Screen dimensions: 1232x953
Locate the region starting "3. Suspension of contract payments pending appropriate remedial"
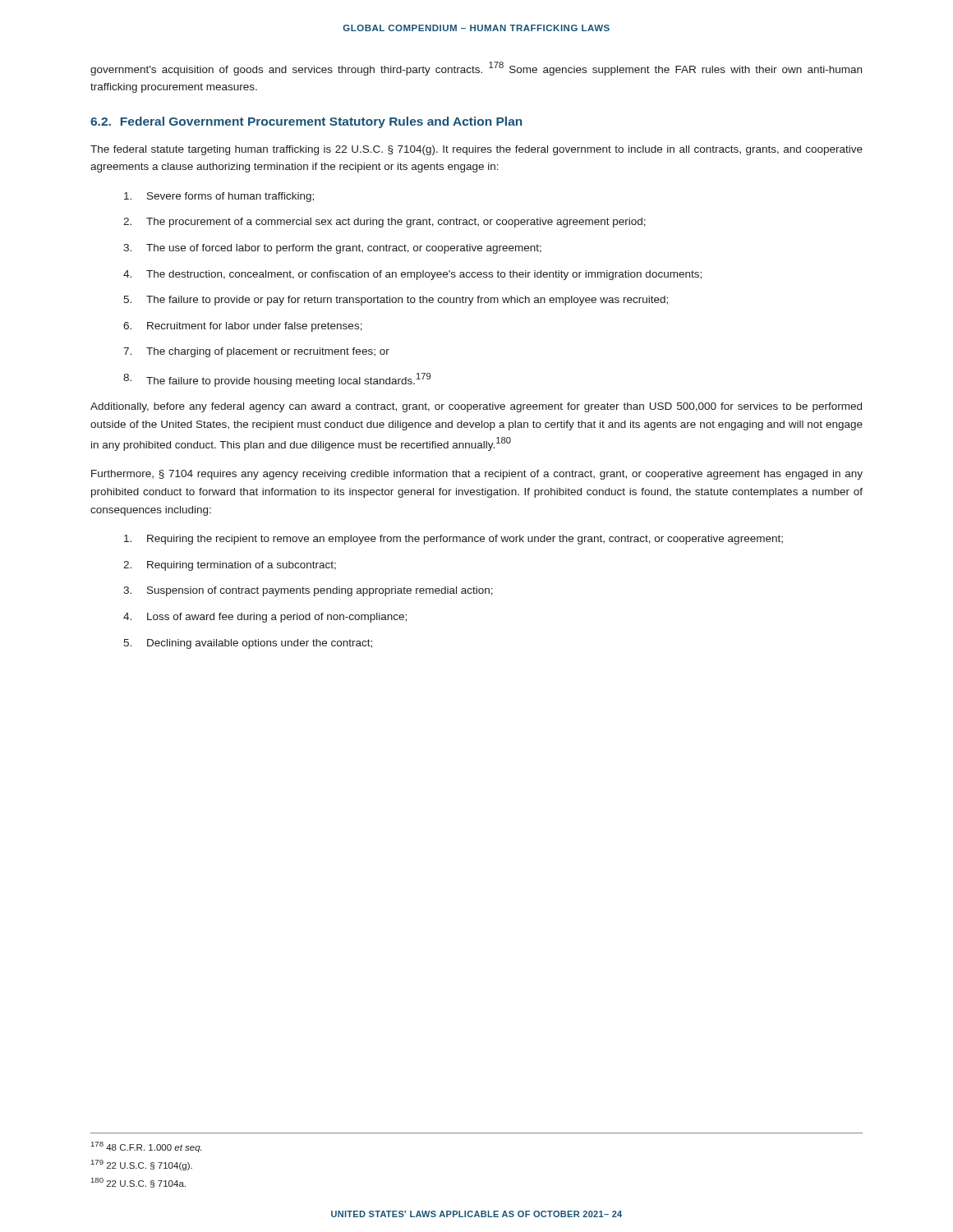point(493,591)
